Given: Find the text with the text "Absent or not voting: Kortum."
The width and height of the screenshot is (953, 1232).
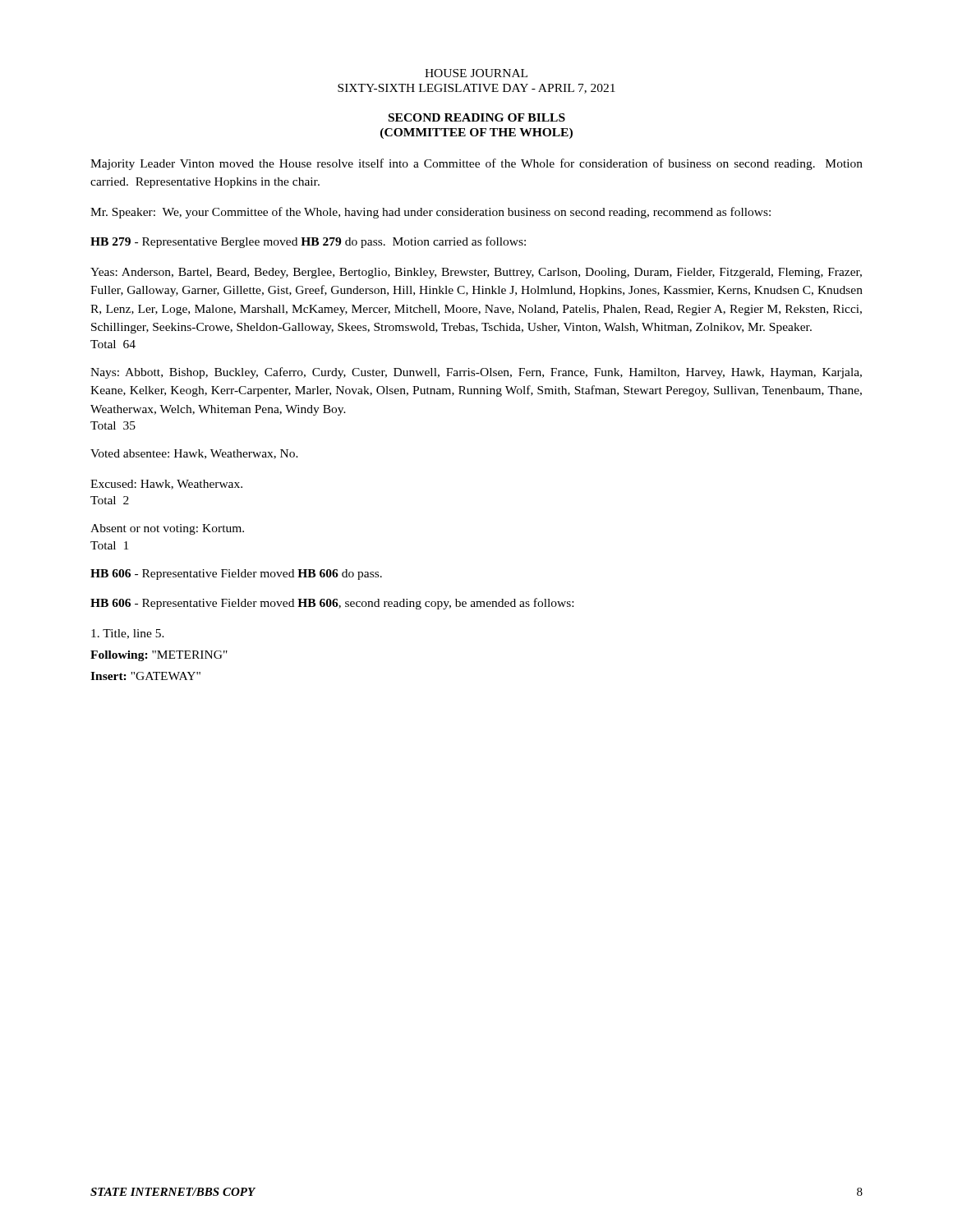Looking at the screenshot, I should tap(168, 528).
